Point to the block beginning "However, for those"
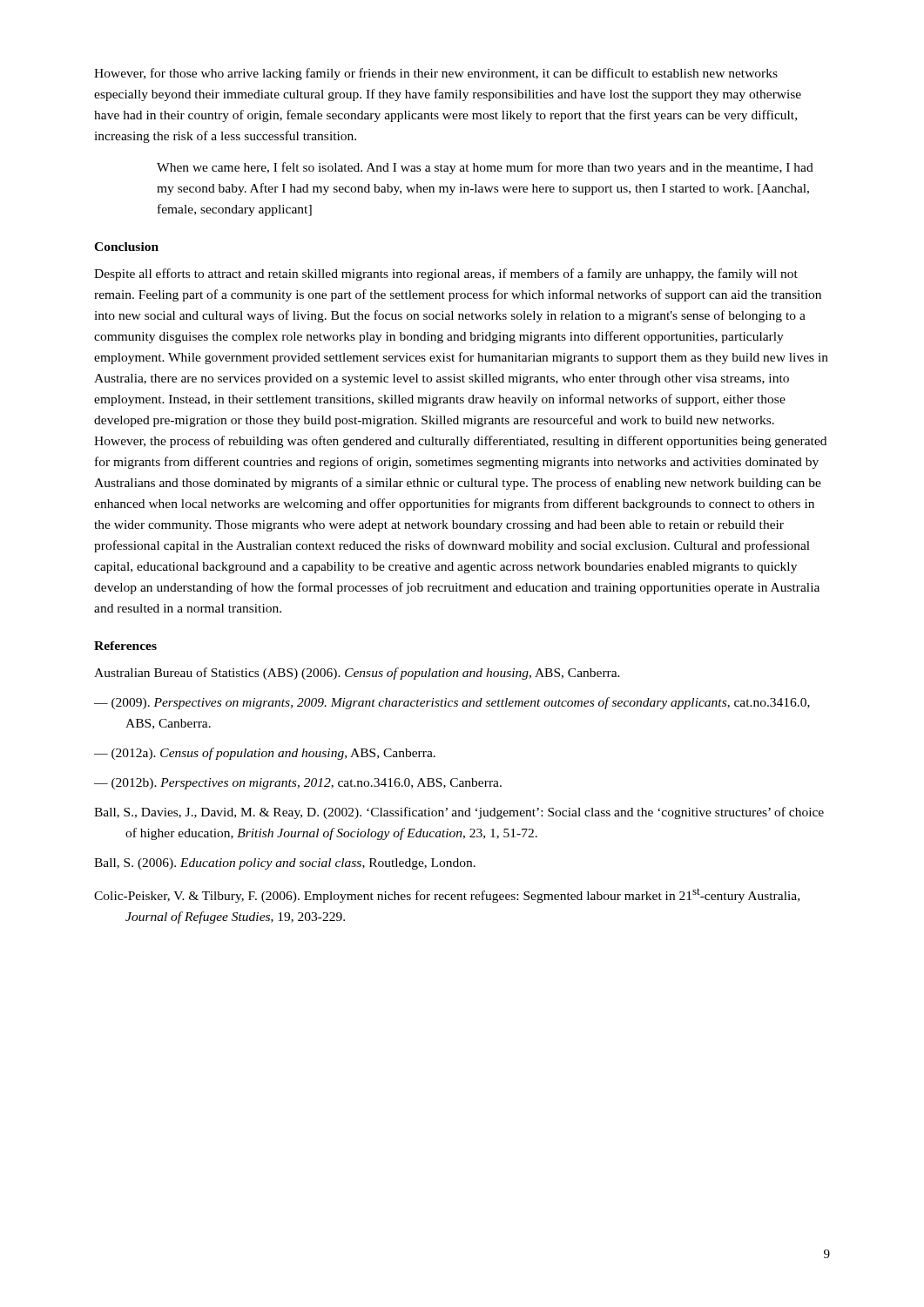The image size is (924, 1307). point(462,105)
